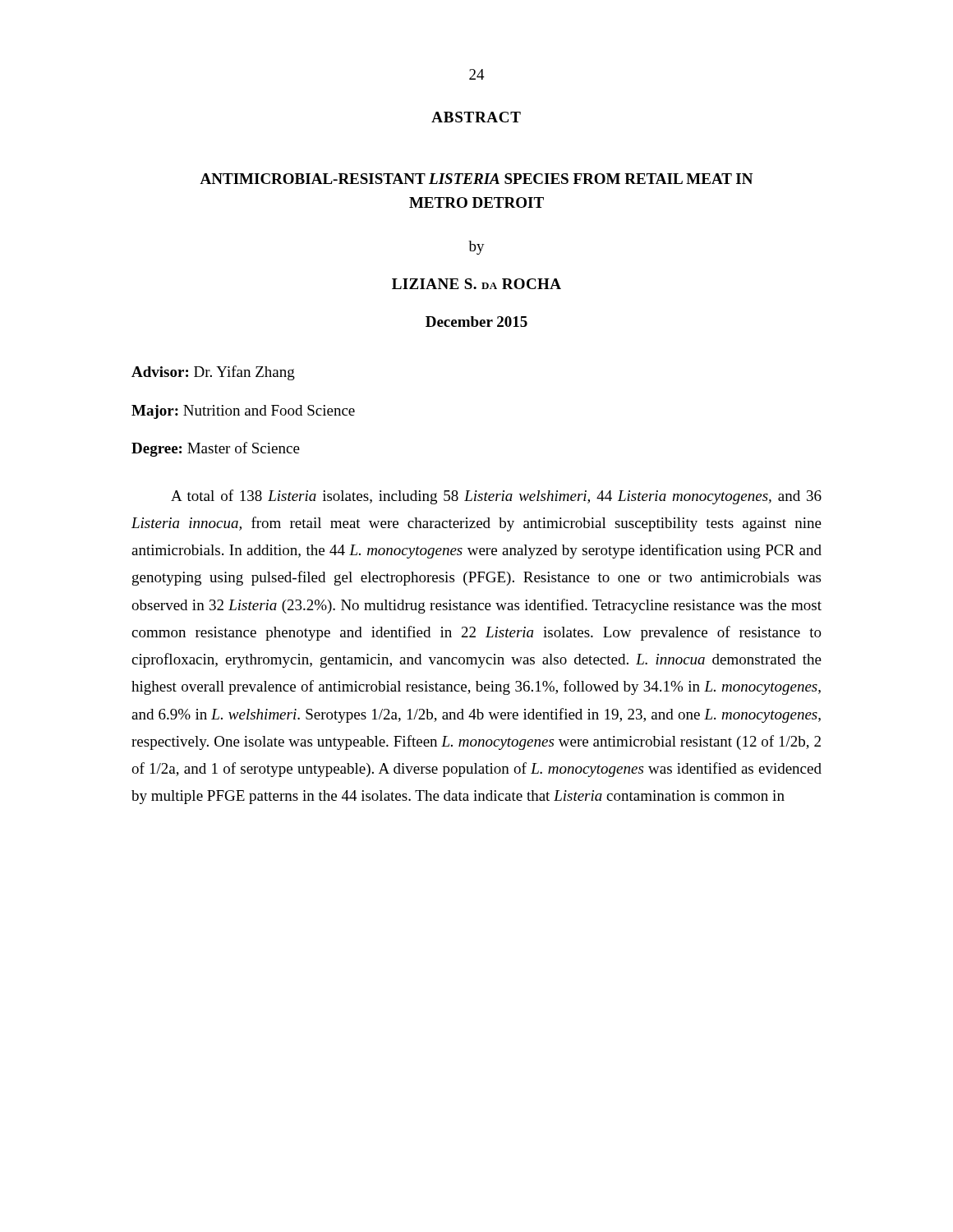
Task: Point to the block beginning "Advisor: Dr. Yifan"
Action: 213,372
